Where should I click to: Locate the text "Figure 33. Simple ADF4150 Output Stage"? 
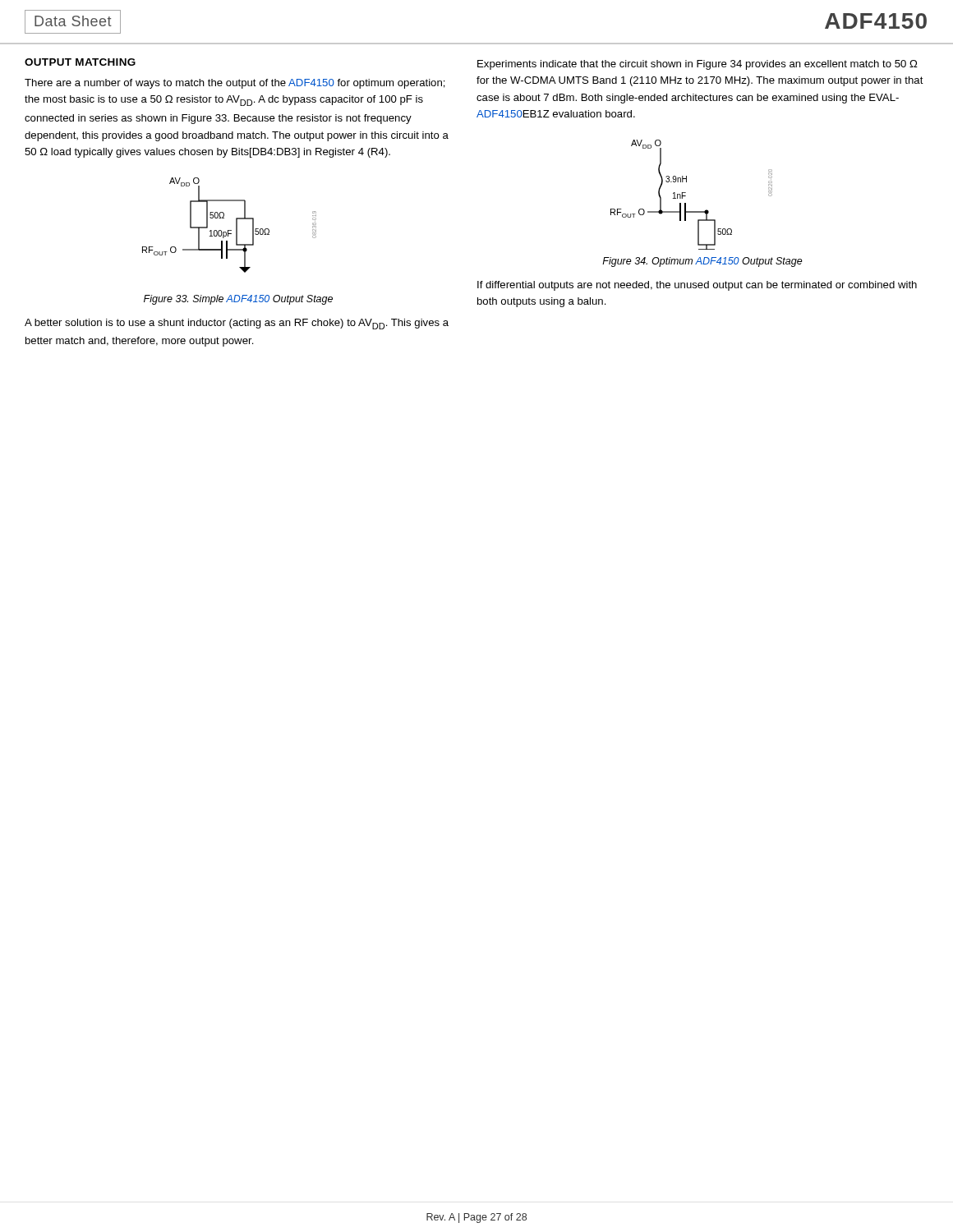[238, 299]
